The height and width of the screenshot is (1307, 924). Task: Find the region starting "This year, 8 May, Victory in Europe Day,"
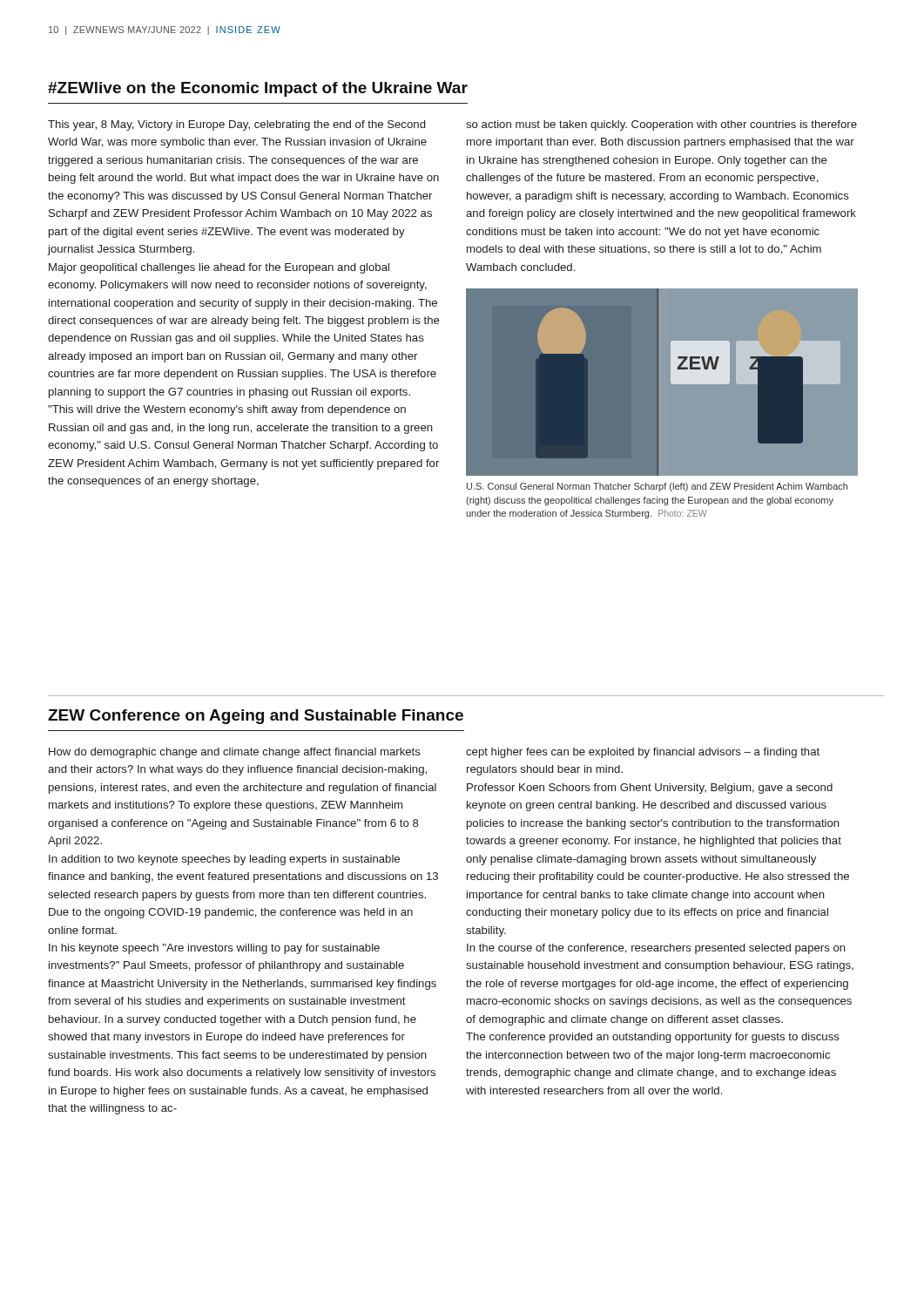(x=244, y=303)
